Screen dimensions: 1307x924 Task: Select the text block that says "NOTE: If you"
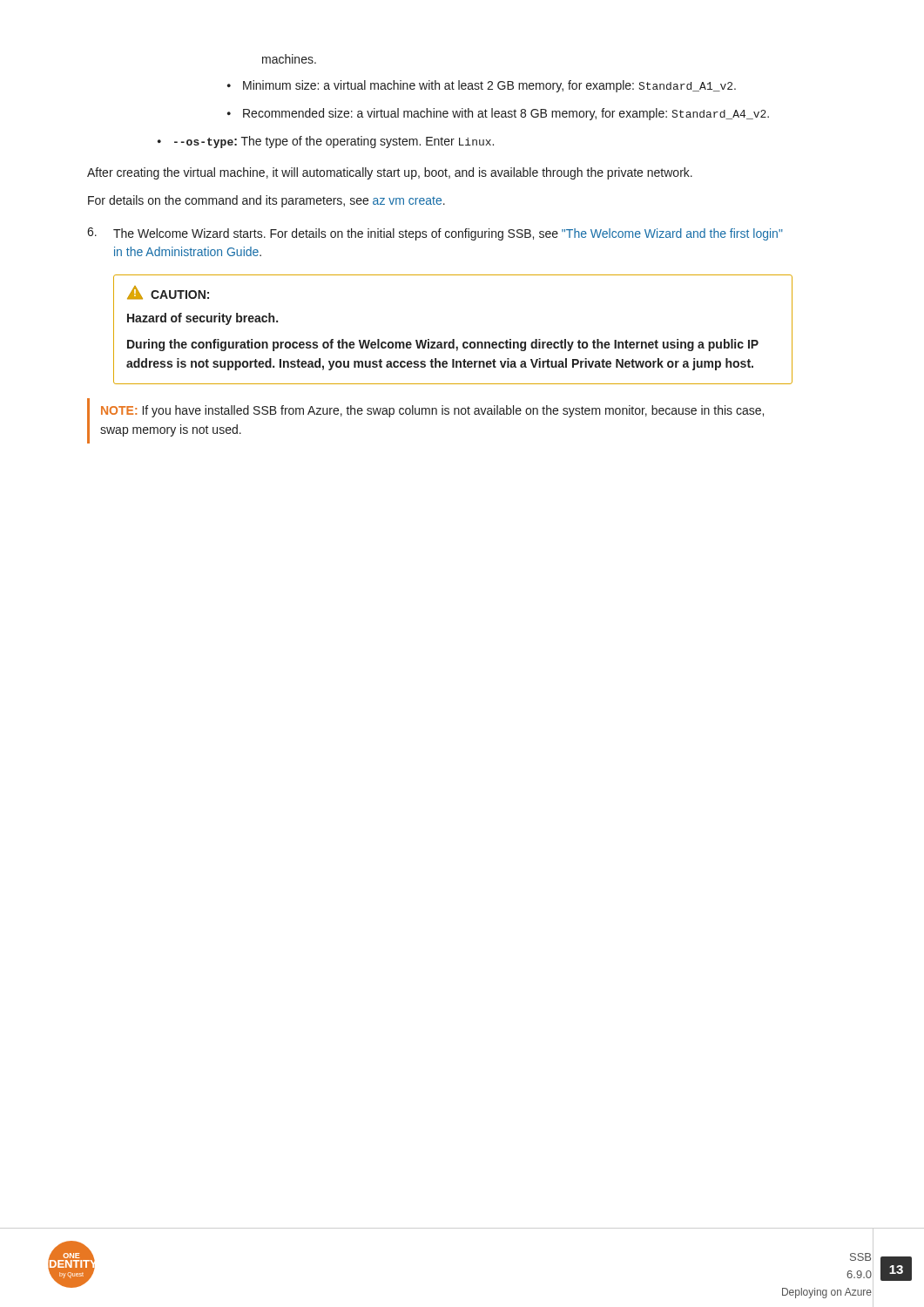pyautogui.click(x=440, y=421)
